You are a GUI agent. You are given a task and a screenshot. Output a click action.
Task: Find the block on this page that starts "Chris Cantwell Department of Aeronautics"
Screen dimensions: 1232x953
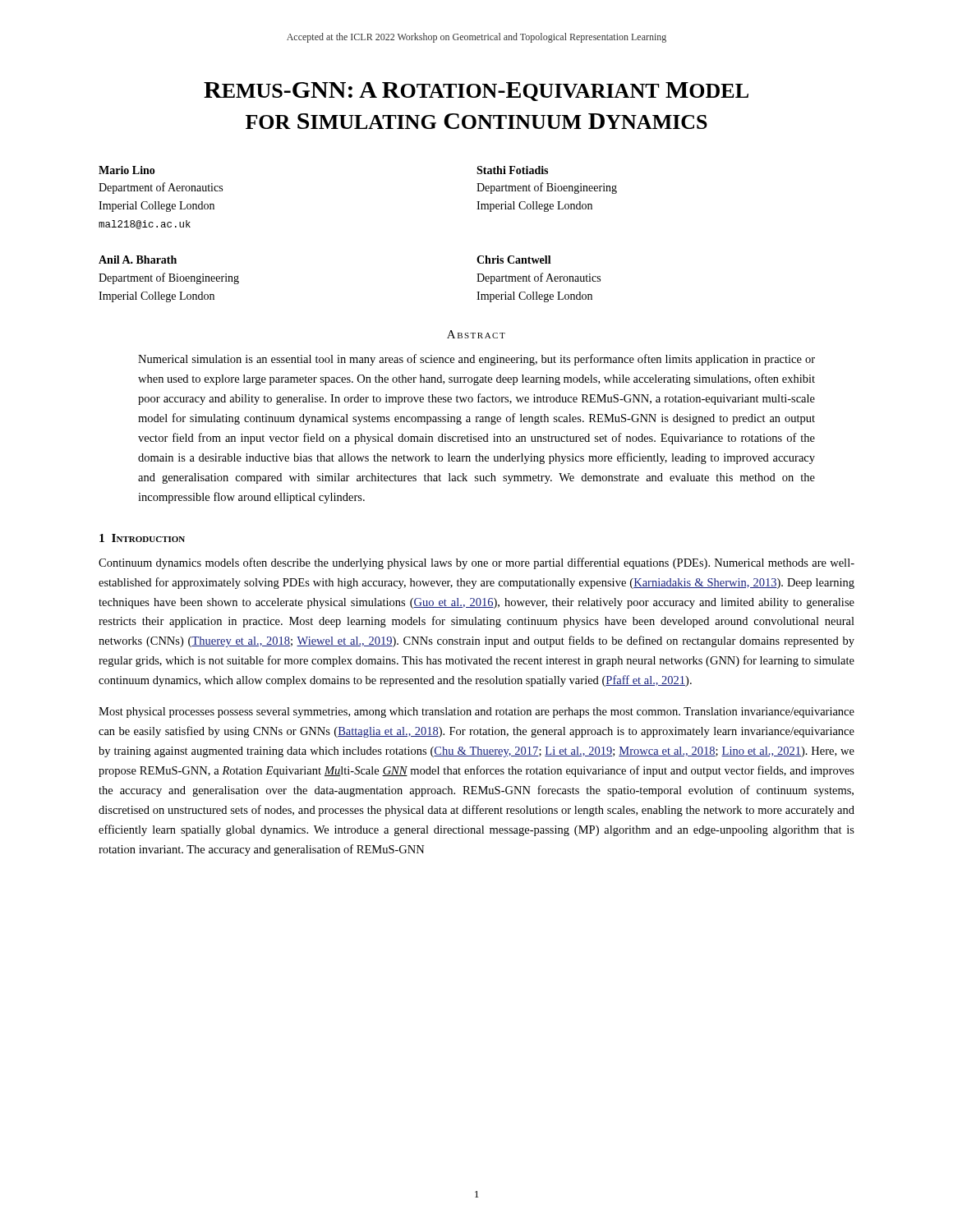(514, 260)
